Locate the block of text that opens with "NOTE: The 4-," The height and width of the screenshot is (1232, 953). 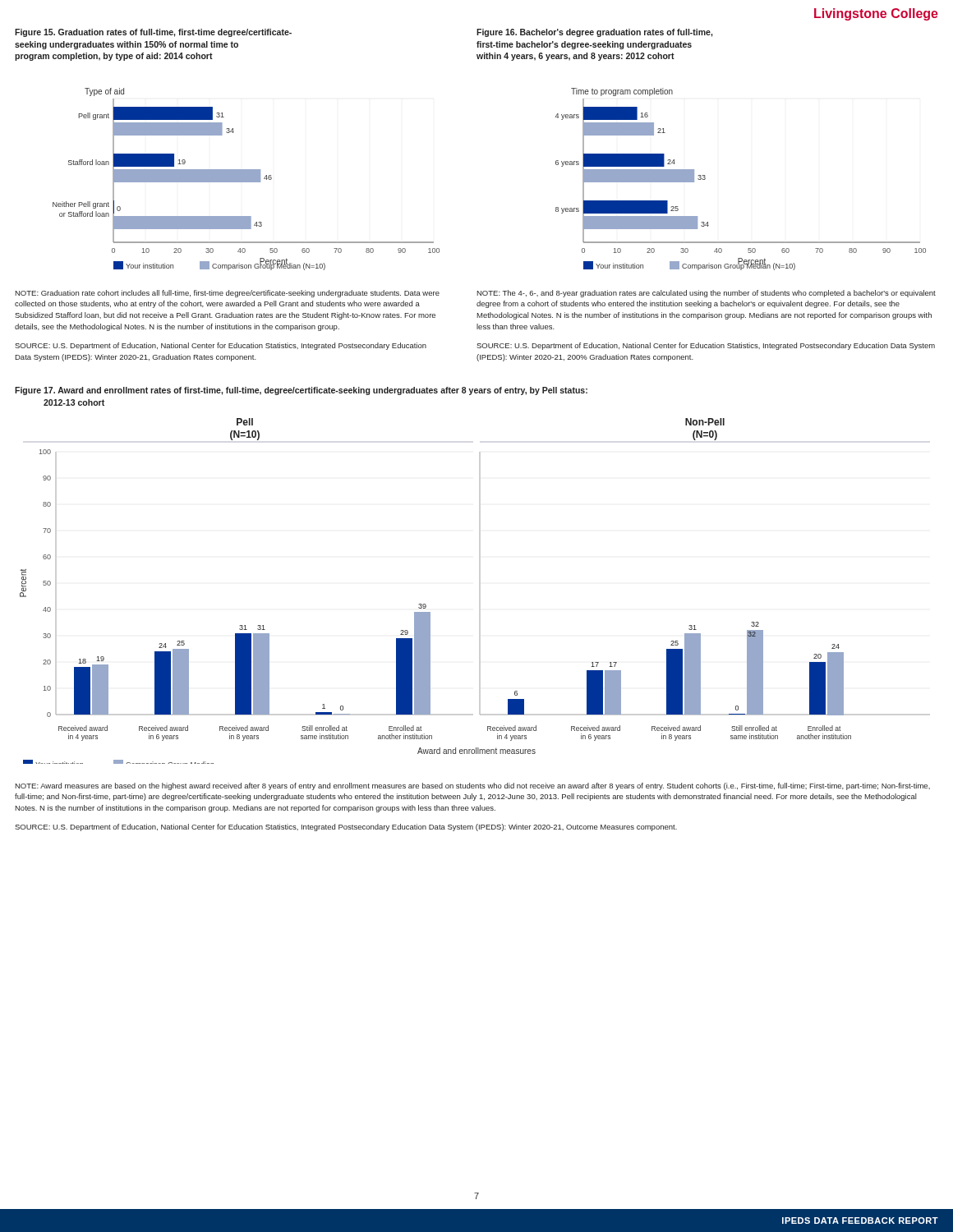707,325
